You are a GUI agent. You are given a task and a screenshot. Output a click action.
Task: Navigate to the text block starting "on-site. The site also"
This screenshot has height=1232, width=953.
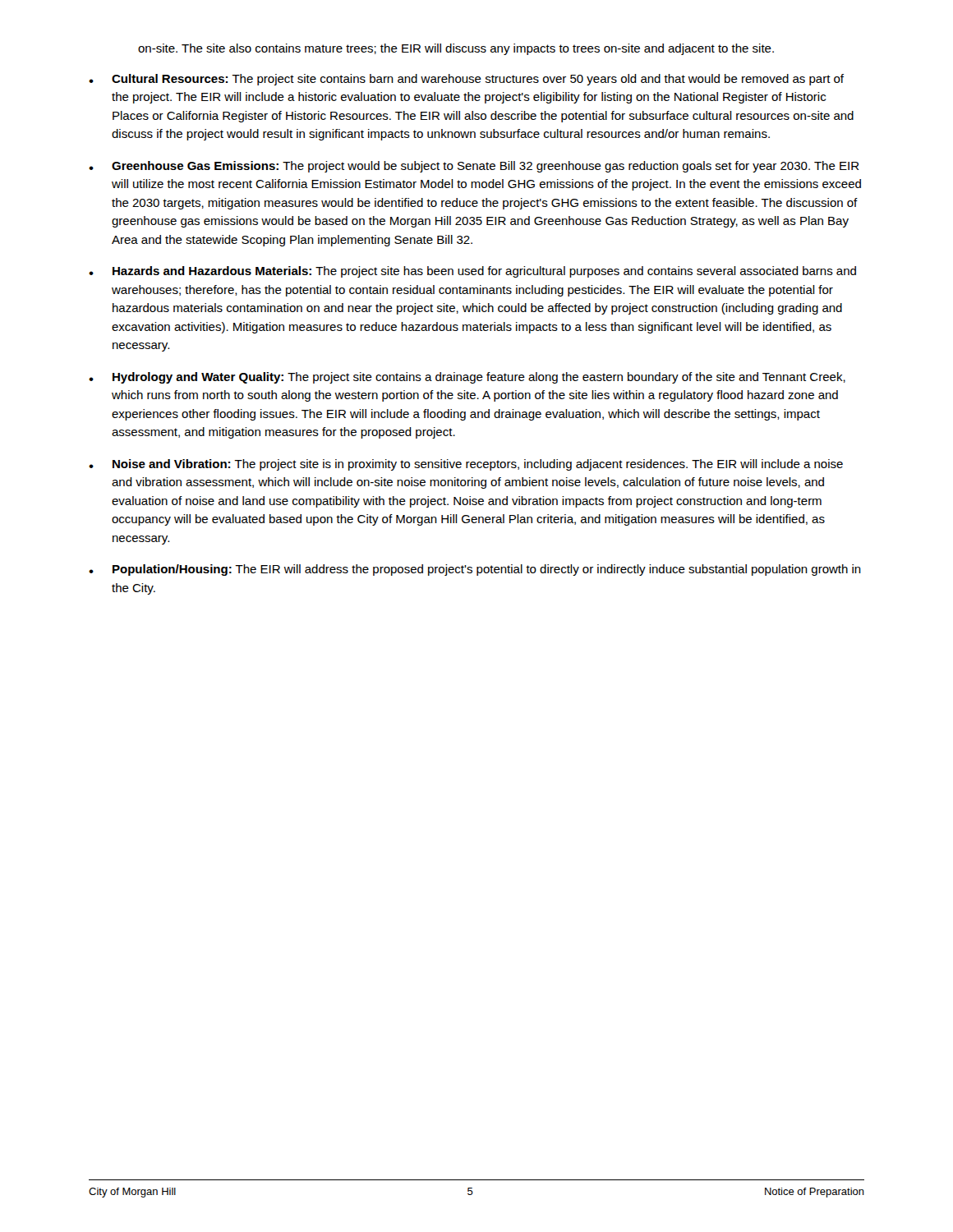pyautogui.click(x=456, y=48)
